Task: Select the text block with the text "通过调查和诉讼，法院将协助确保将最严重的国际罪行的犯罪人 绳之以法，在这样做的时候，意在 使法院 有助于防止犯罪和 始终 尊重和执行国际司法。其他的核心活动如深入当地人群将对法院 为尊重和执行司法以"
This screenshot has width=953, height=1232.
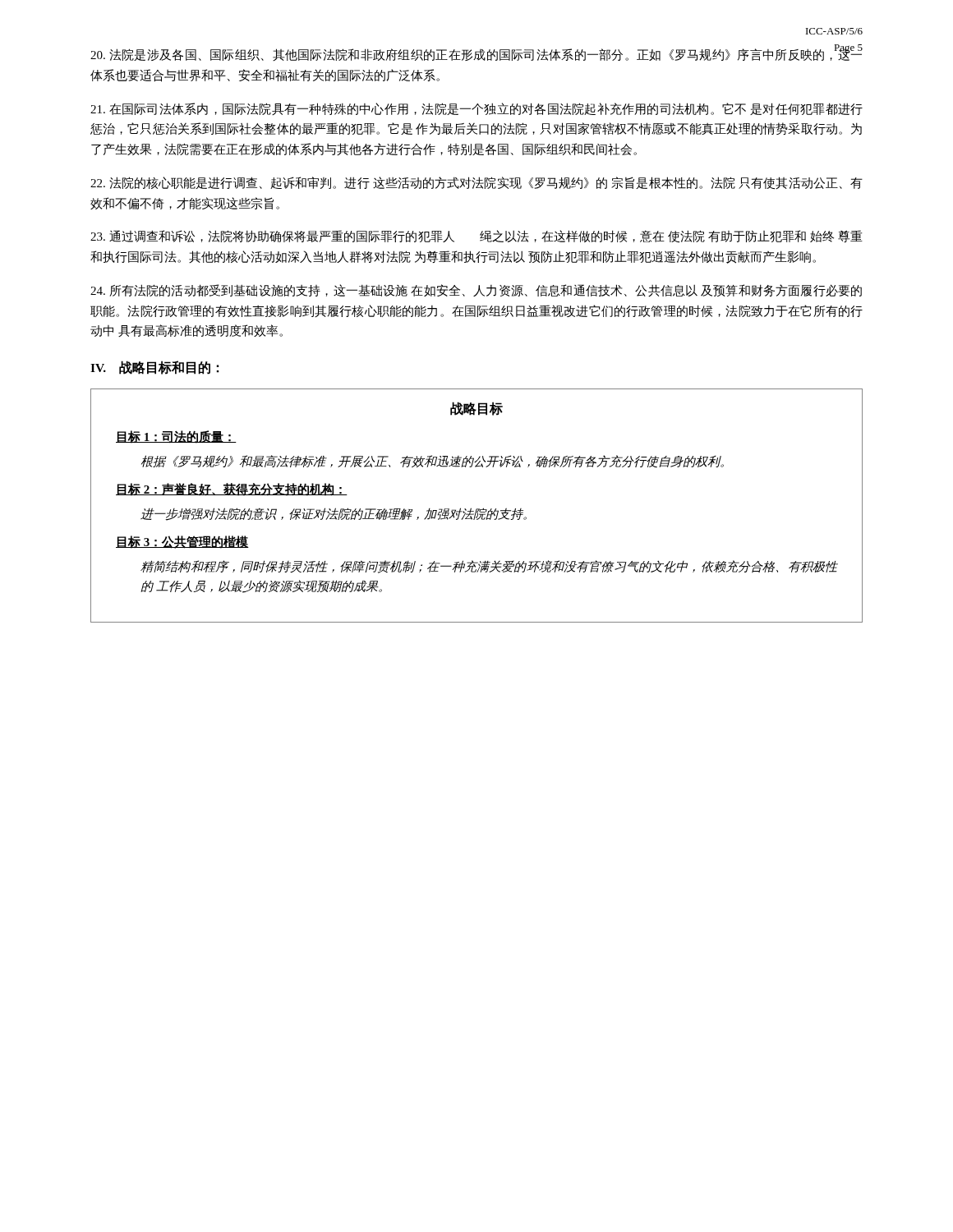Action: (x=476, y=247)
